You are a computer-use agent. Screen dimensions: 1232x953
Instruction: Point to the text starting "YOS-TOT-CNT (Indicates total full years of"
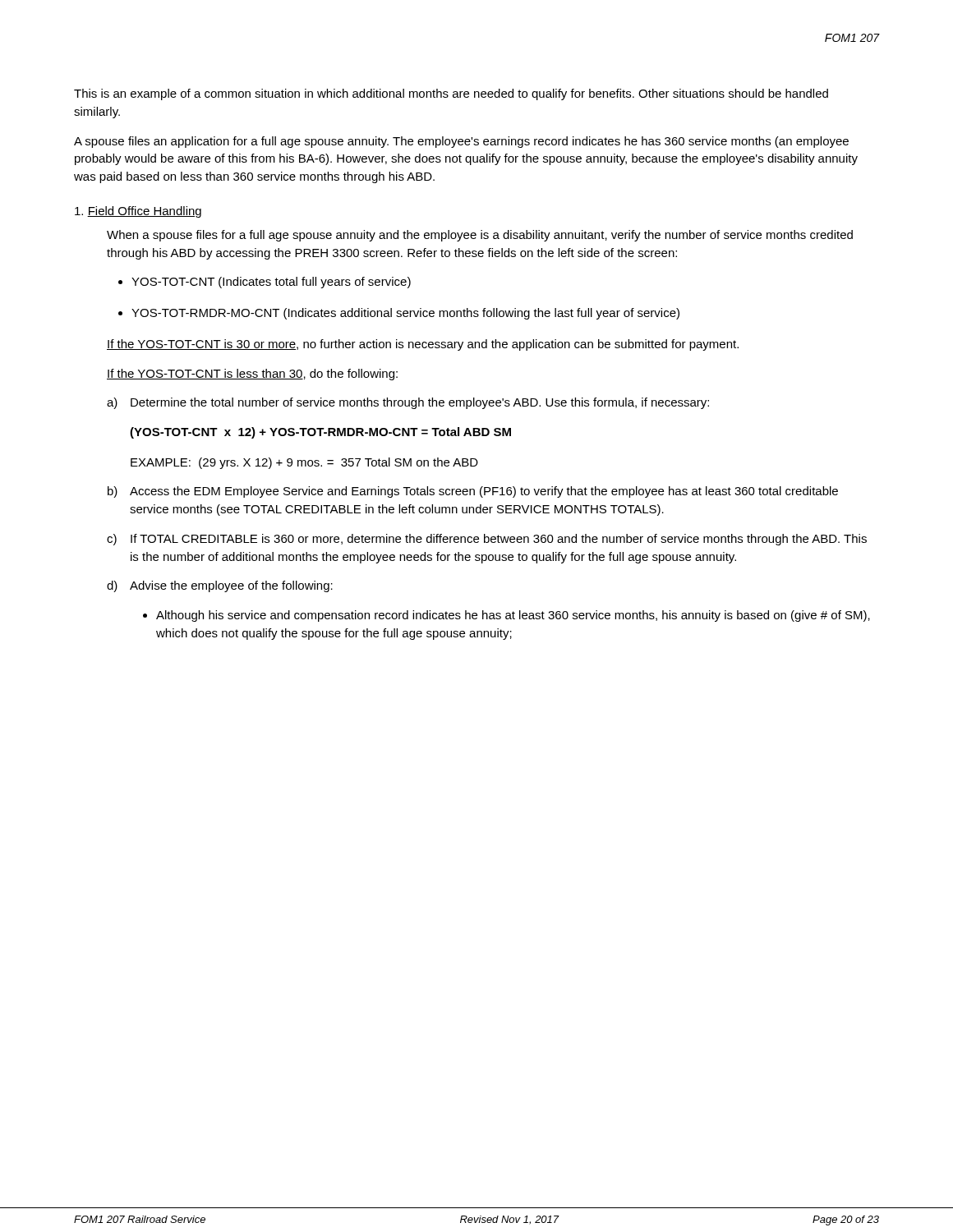271,282
